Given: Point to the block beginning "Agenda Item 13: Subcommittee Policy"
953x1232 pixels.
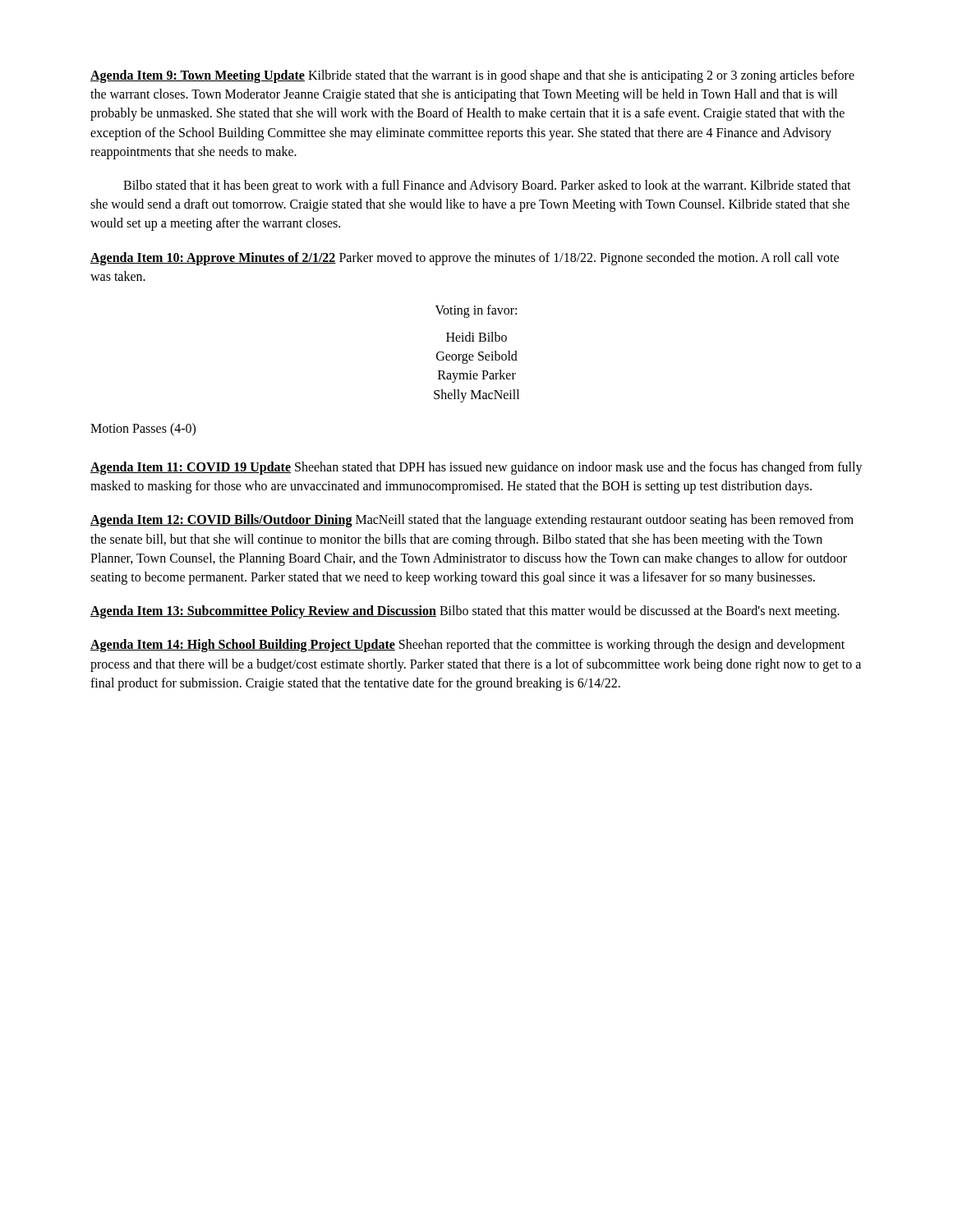Looking at the screenshot, I should click(x=465, y=611).
